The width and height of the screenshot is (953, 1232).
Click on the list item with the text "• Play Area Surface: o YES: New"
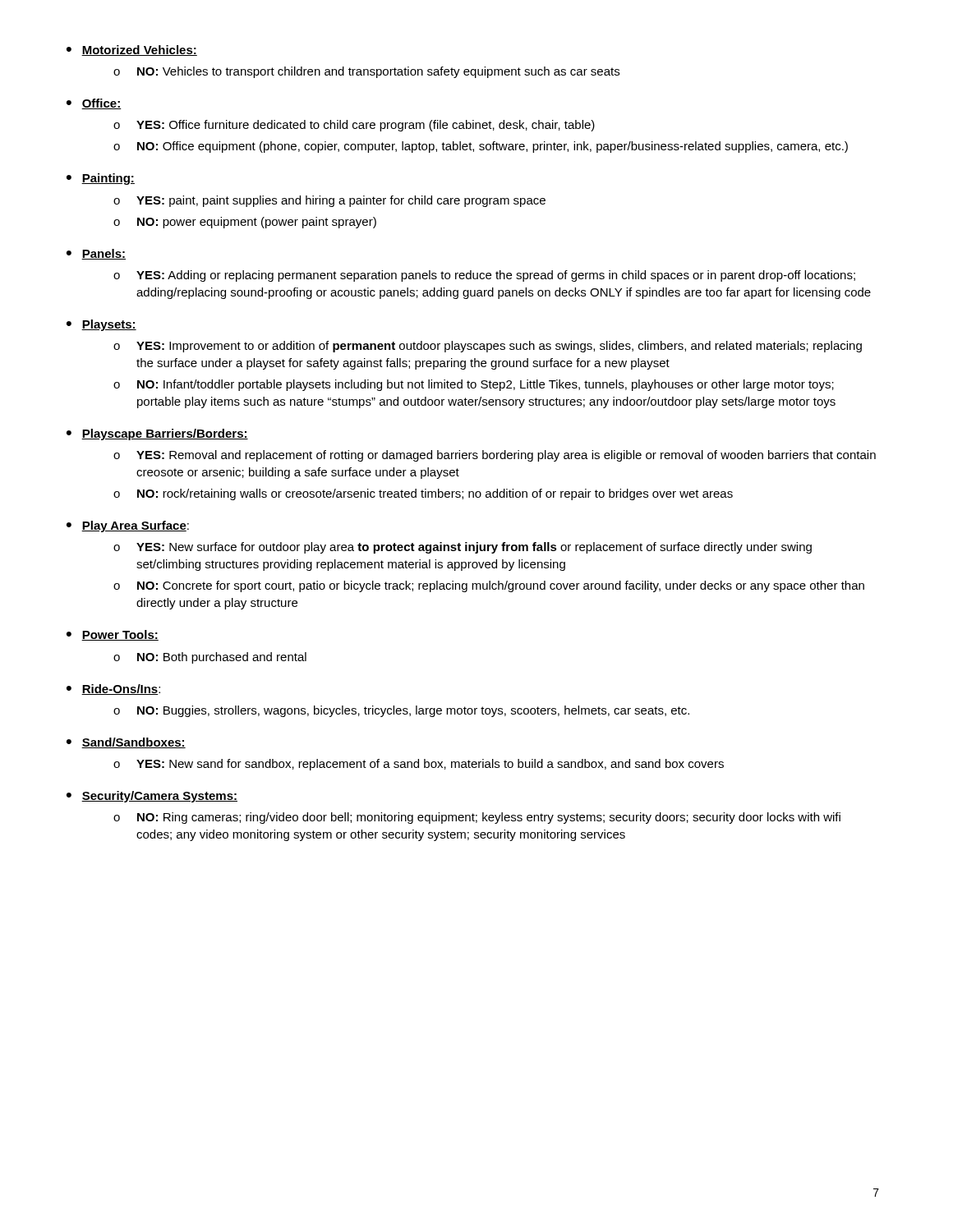coord(472,564)
